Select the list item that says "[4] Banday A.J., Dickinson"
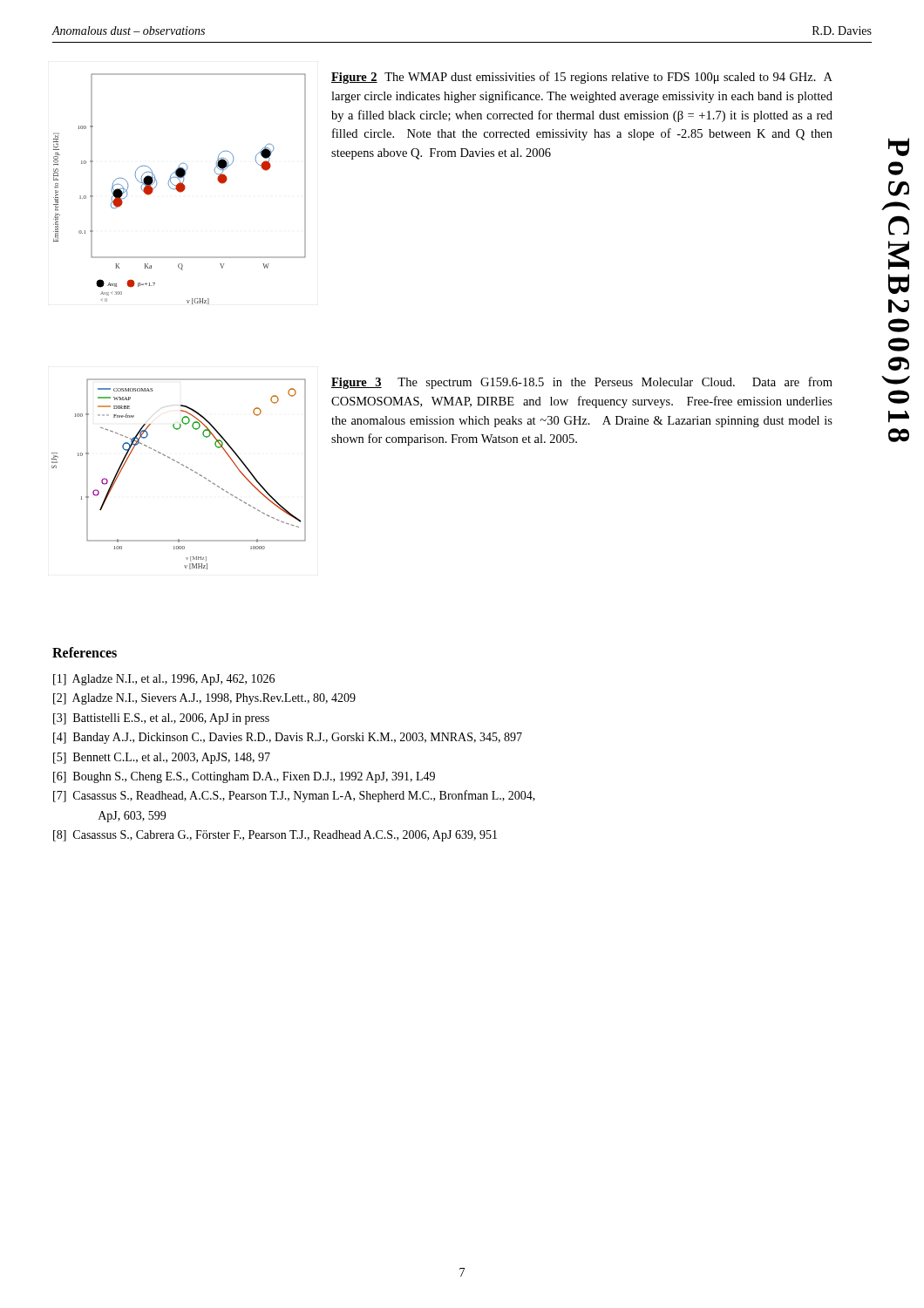 (x=287, y=737)
